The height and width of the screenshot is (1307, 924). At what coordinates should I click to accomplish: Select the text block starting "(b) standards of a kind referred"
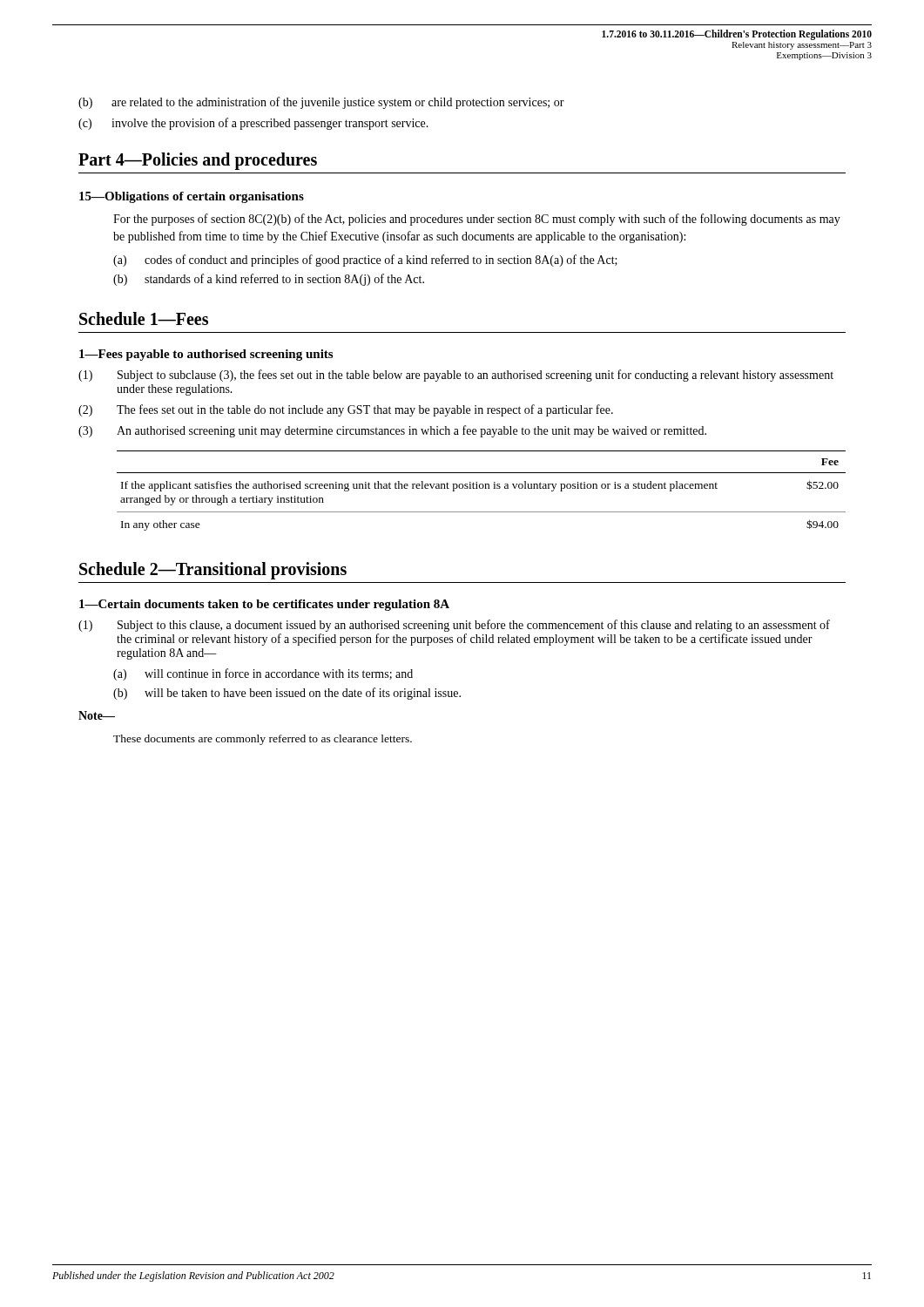coord(269,280)
